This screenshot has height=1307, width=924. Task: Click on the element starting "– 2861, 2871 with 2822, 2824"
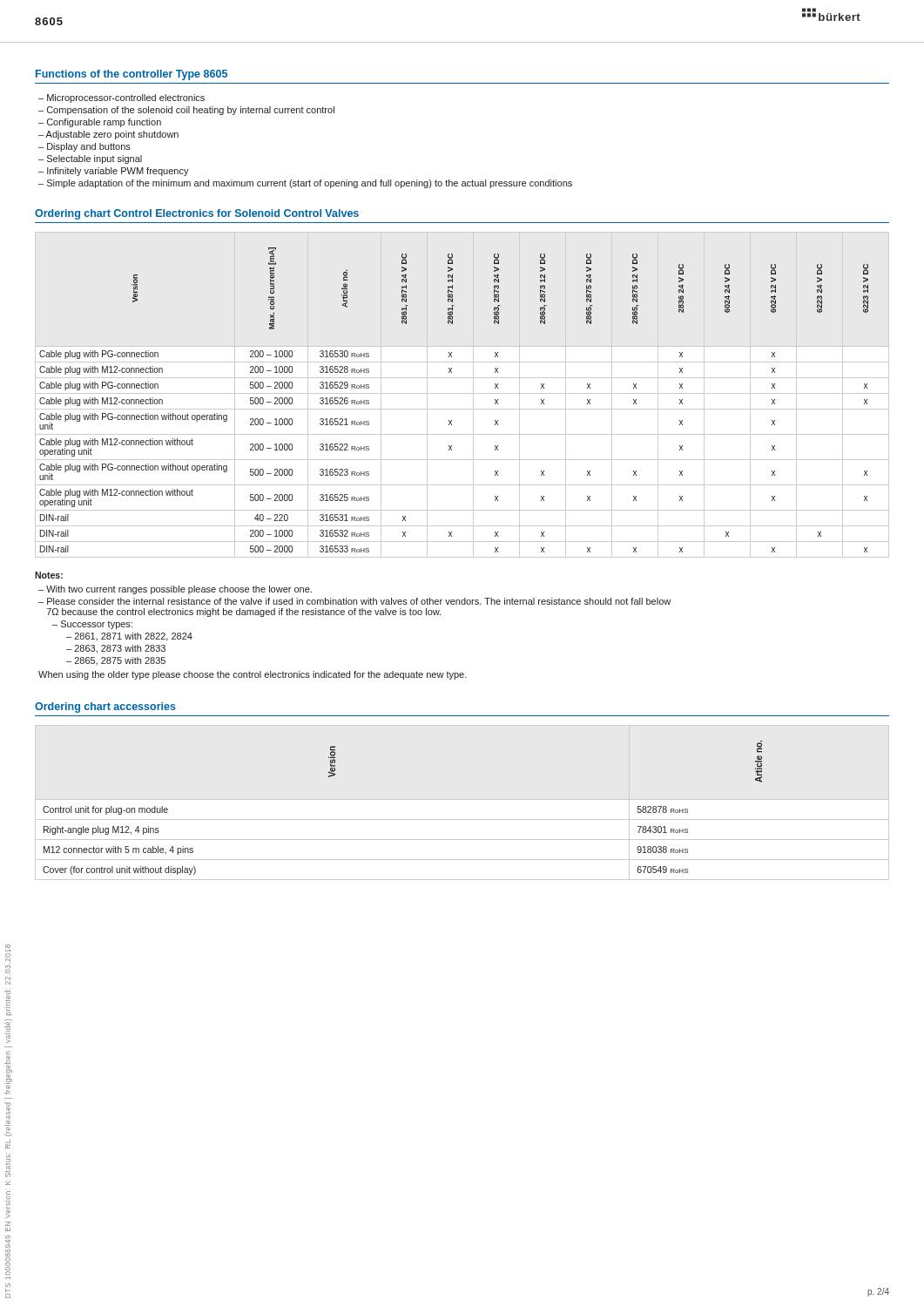[129, 636]
